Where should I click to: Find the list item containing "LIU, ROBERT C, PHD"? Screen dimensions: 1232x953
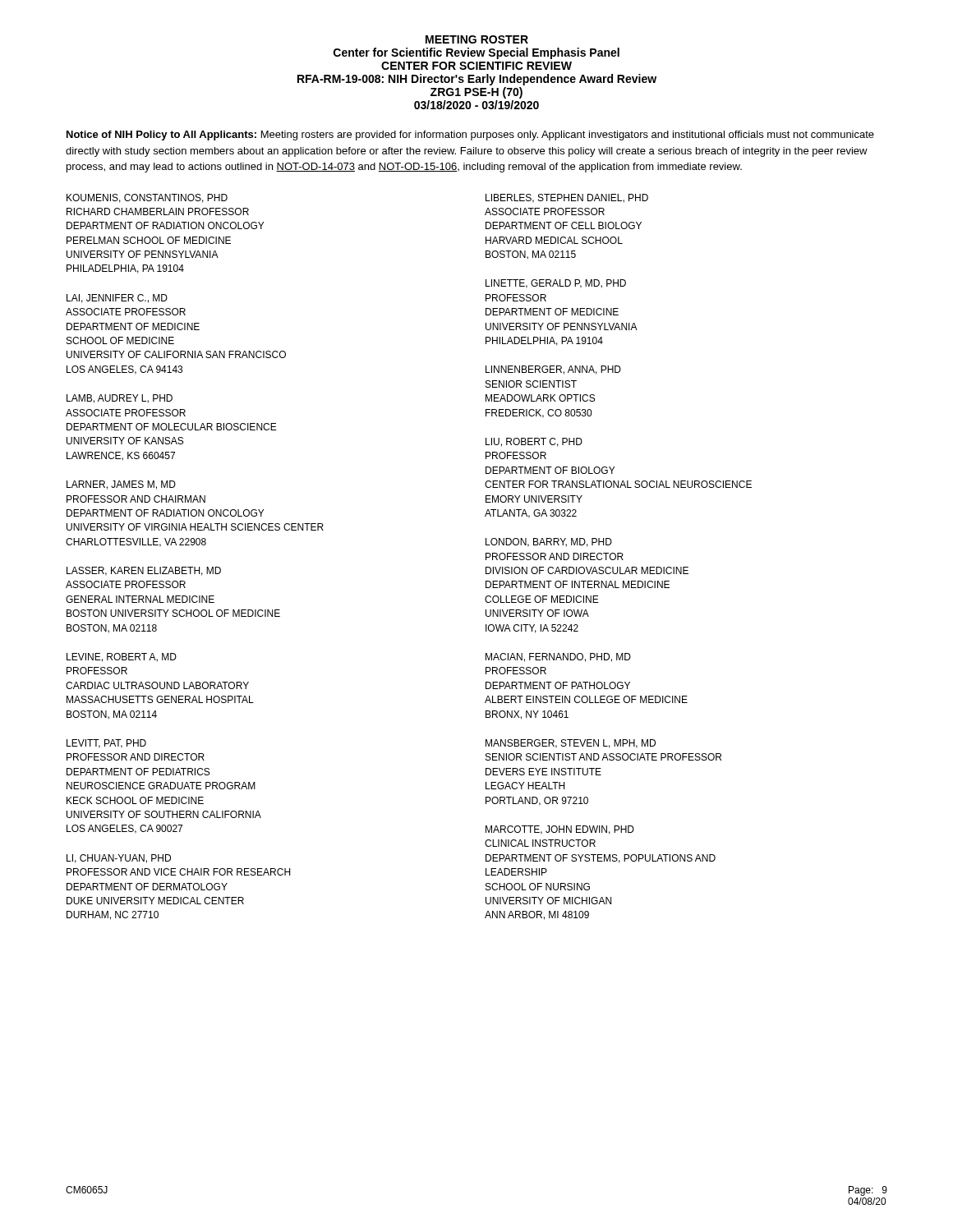coord(618,478)
